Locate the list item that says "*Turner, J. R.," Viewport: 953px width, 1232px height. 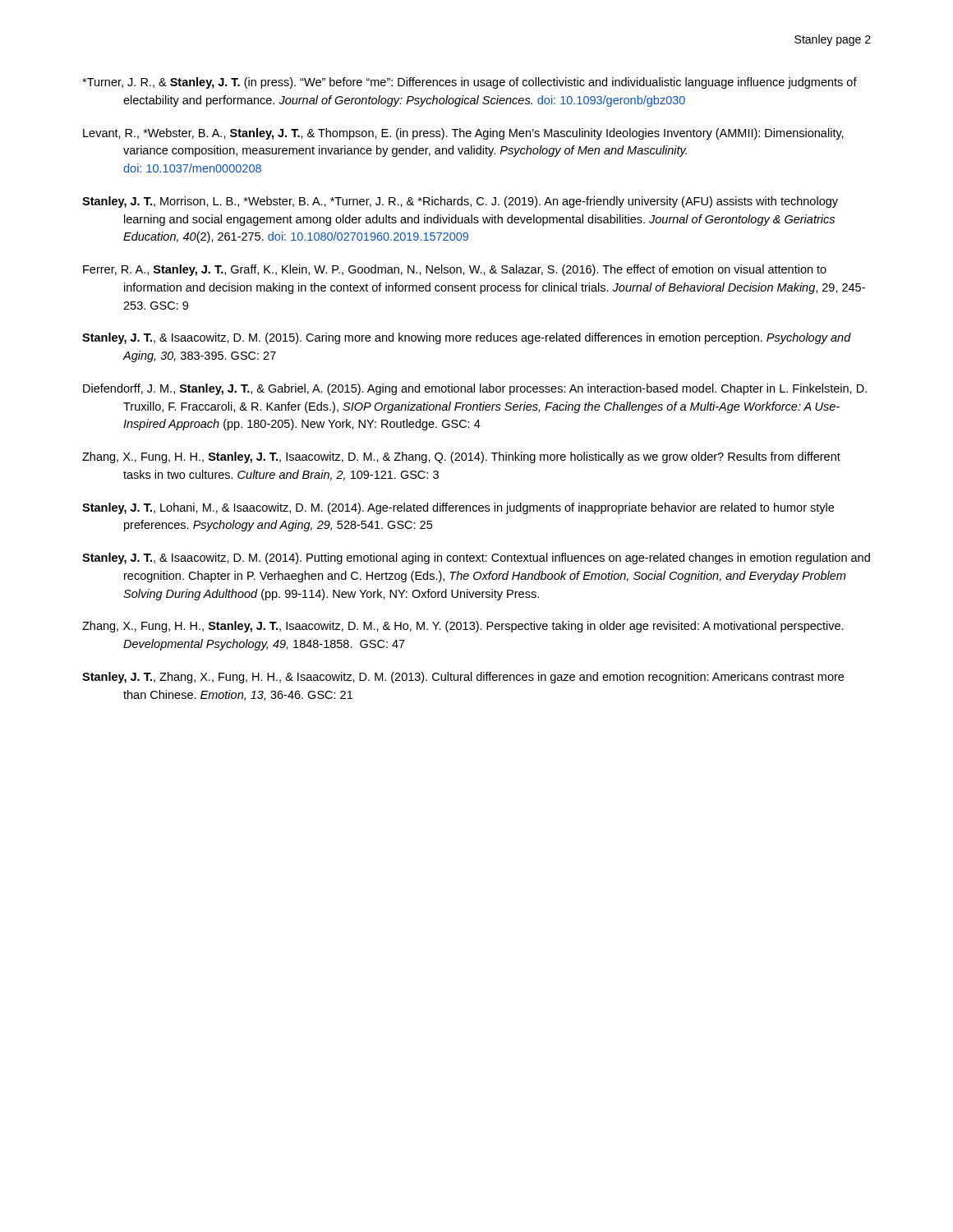469,91
